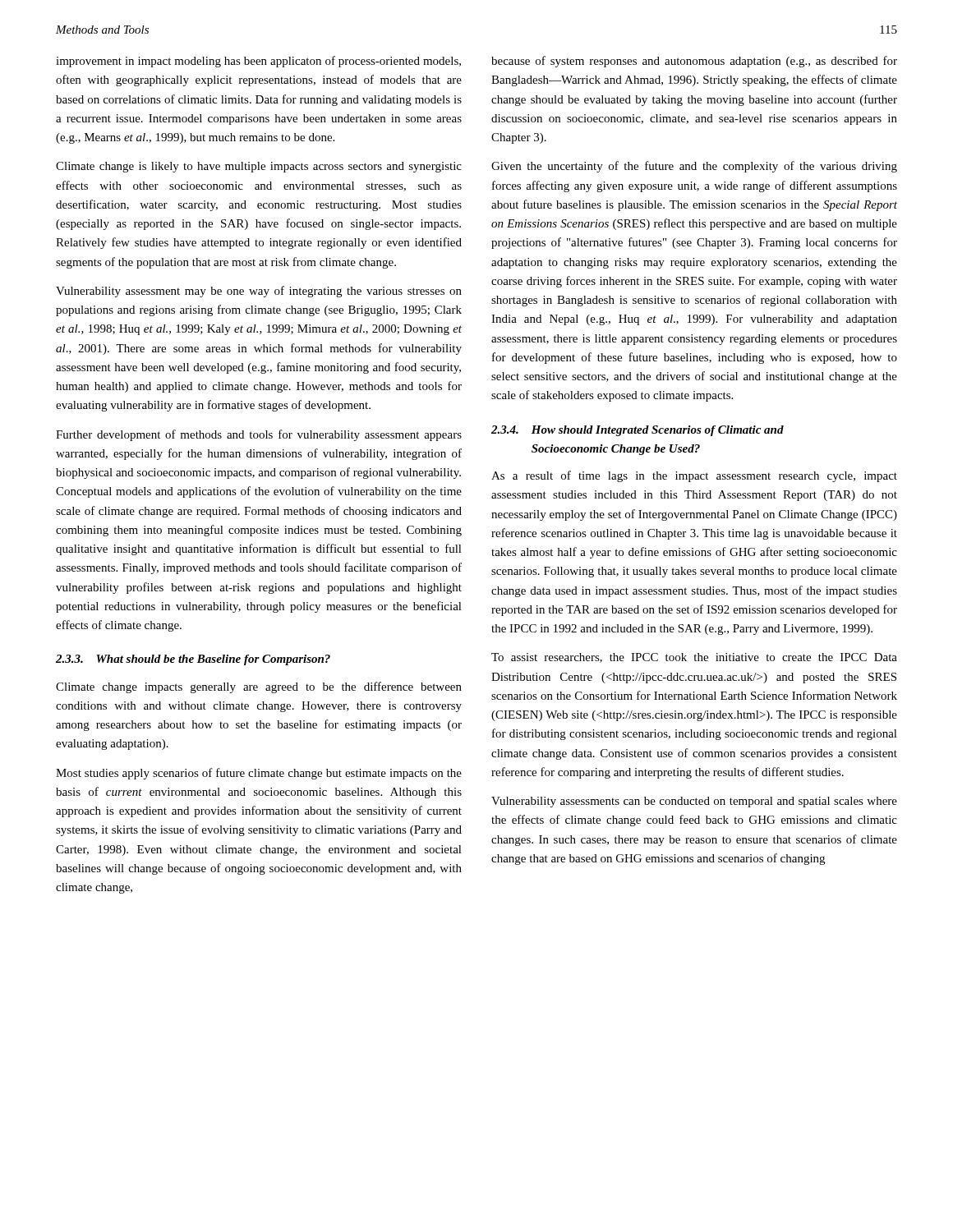953x1232 pixels.
Task: Select the text block containing "Vulnerability assessments can be conducted on temporal"
Action: (694, 830)
